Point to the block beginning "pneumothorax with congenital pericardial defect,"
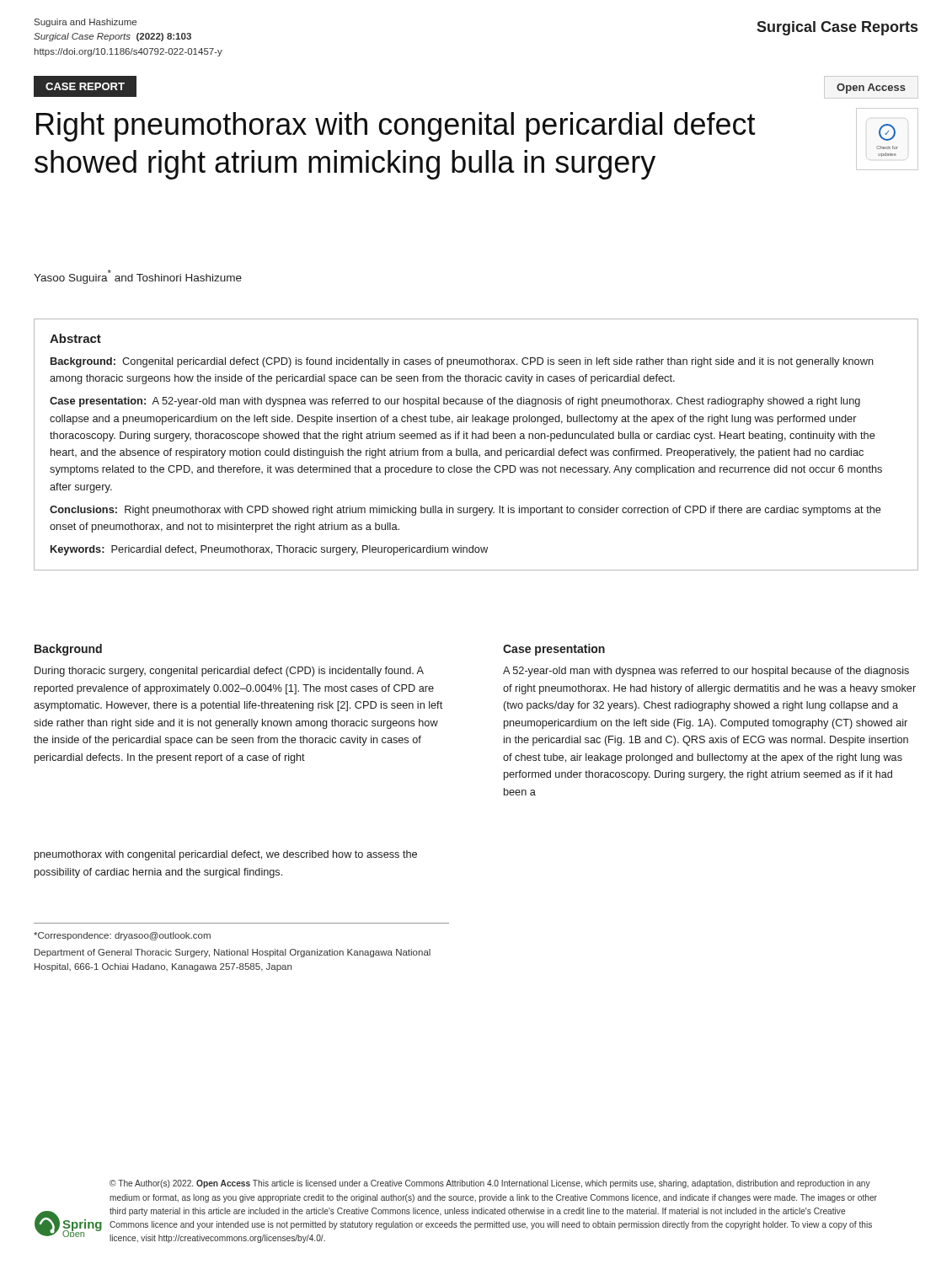Screen dimensions: 1264x952 [x=226, y=863]
